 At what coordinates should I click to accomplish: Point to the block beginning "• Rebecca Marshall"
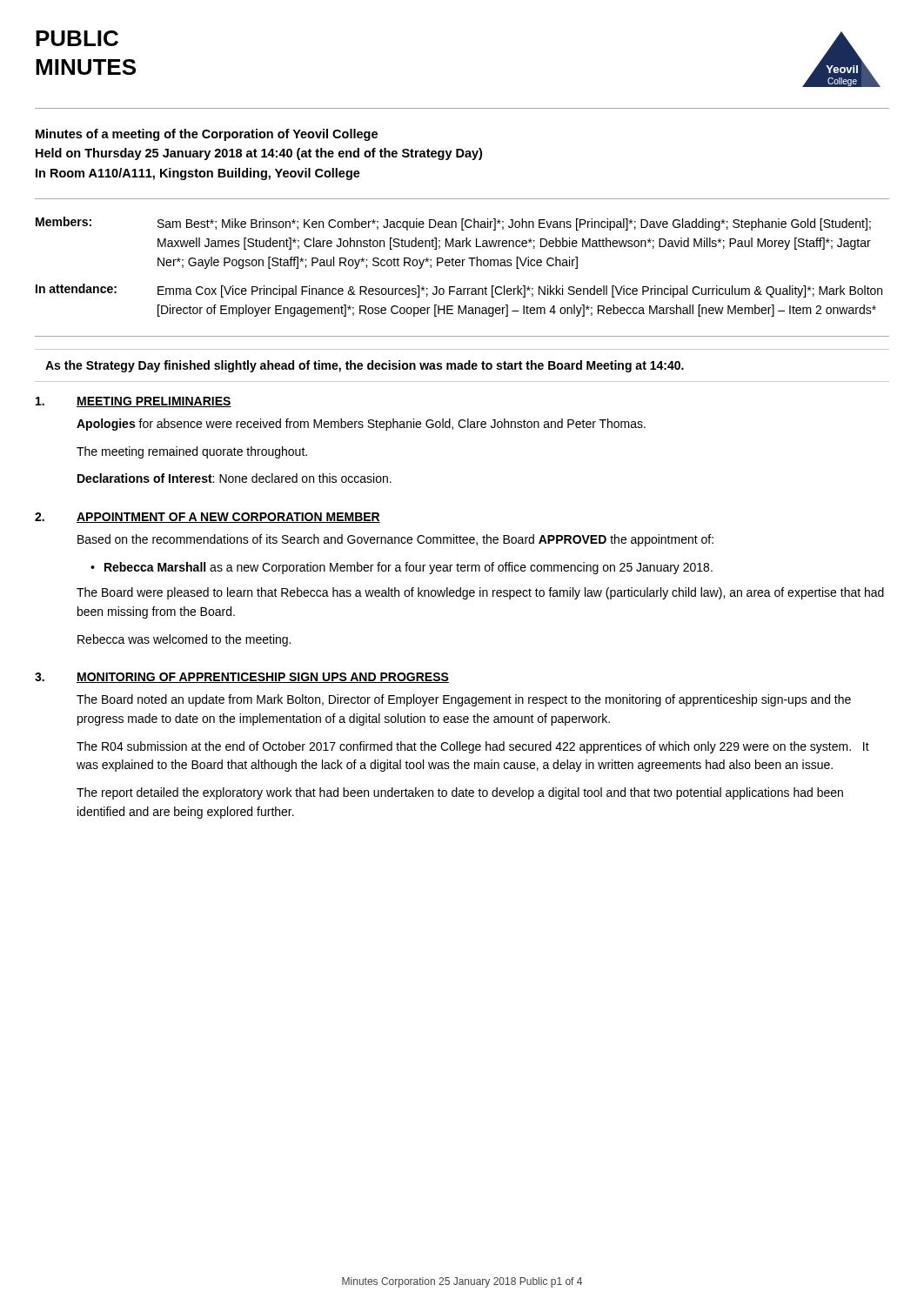coord(402,568)
